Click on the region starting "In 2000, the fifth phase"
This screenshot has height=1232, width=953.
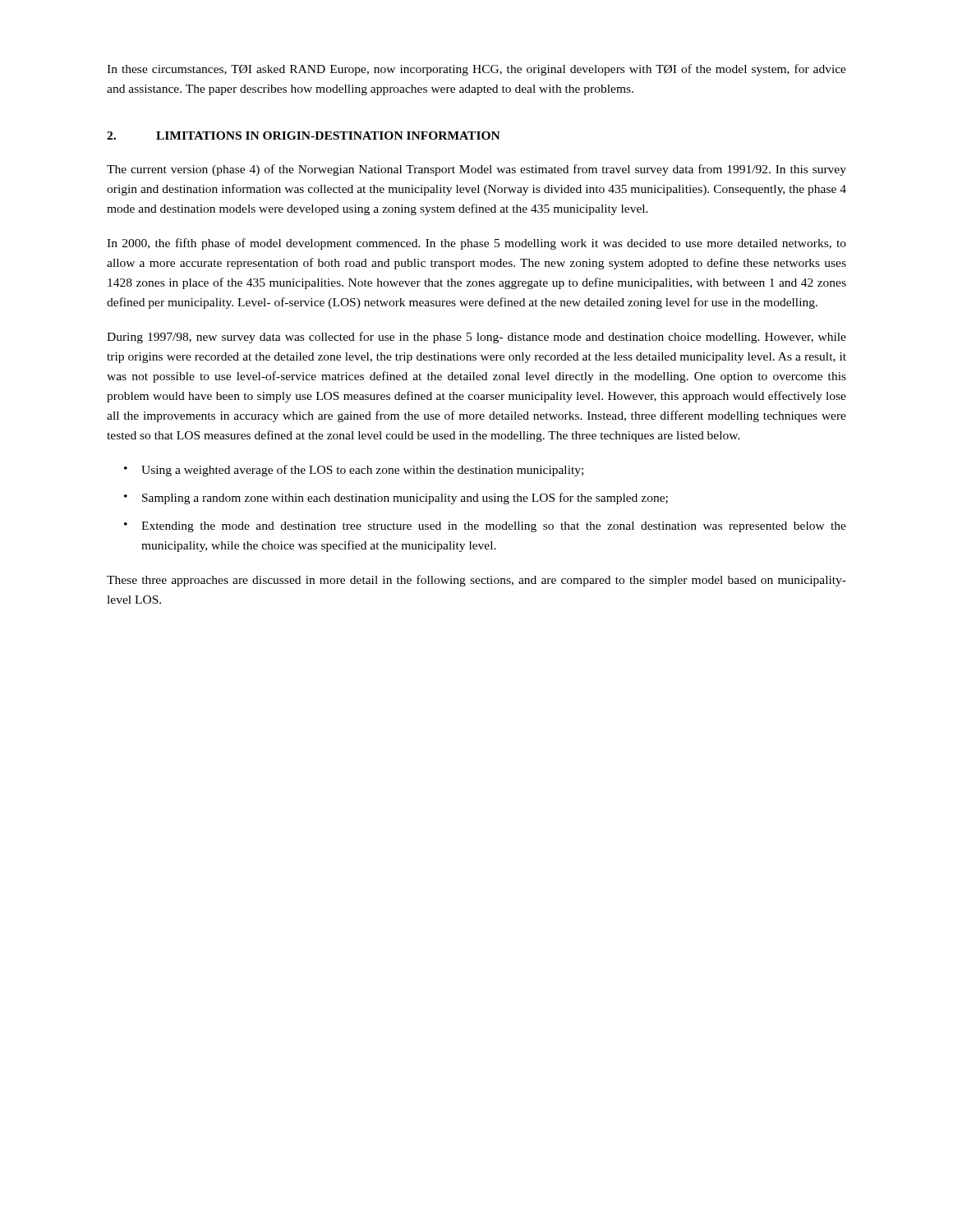pyautogui.click(x=476, y=272)
